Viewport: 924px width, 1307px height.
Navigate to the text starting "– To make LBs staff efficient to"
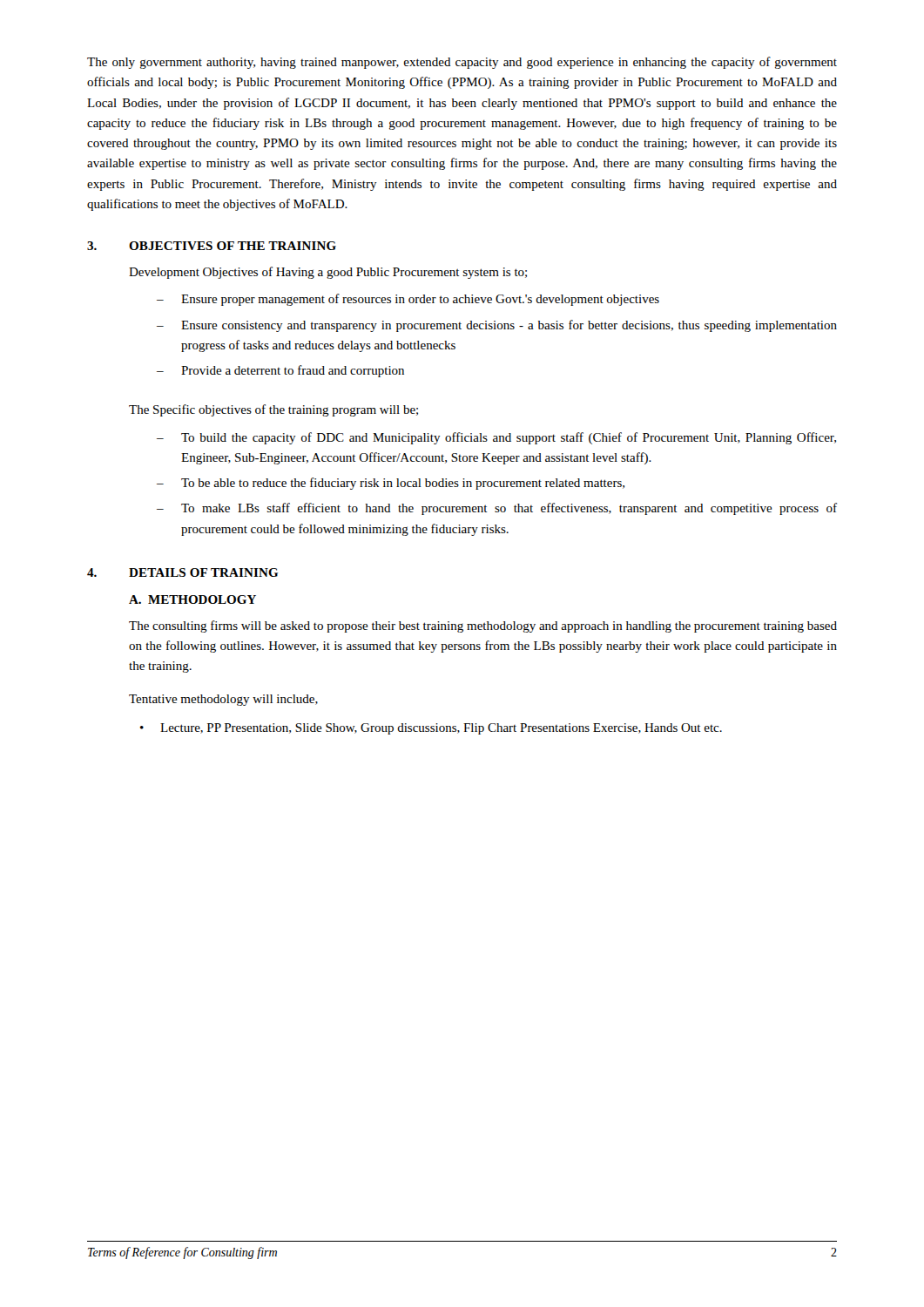[x=497, y=519]
